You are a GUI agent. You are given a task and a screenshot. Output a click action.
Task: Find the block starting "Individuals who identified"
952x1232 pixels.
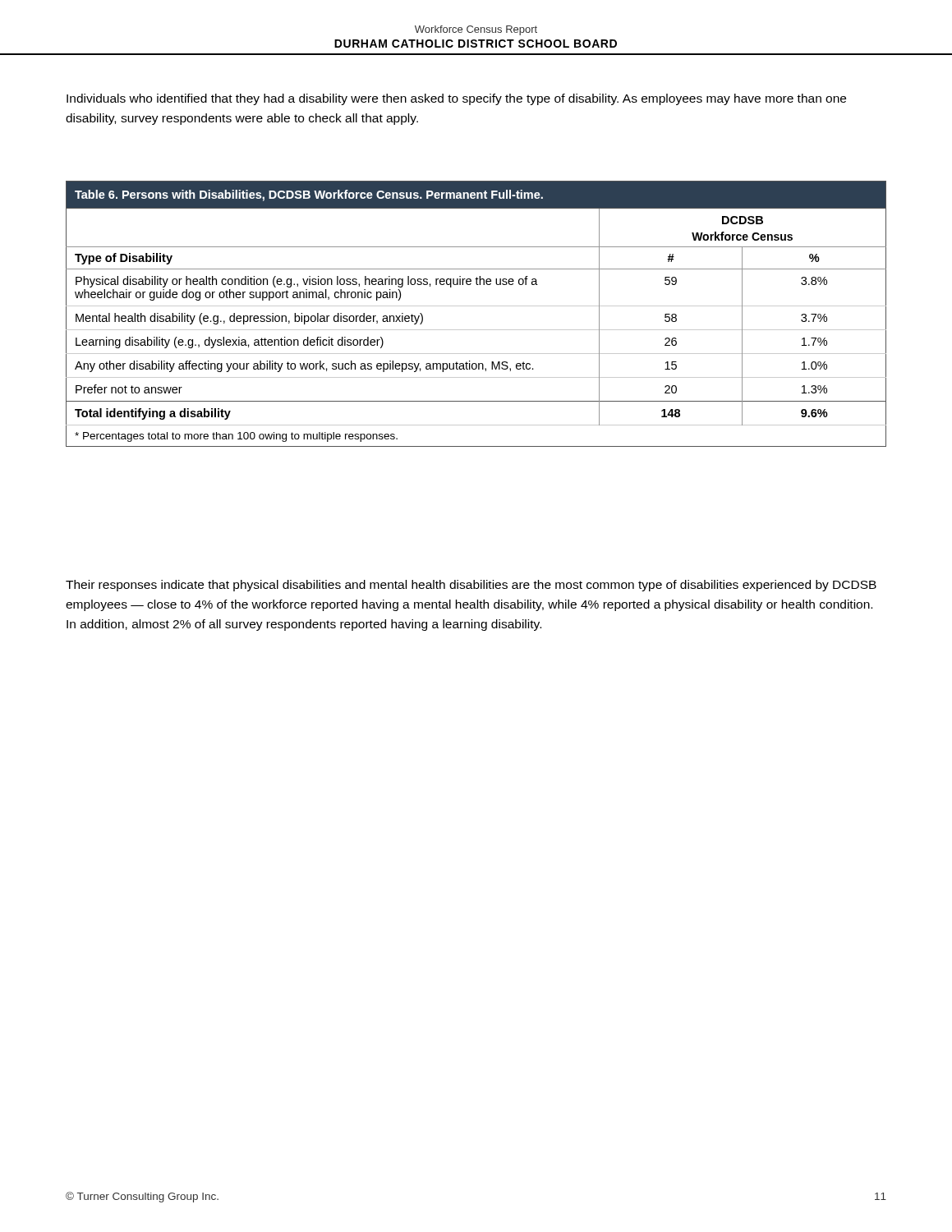point(456,108)
